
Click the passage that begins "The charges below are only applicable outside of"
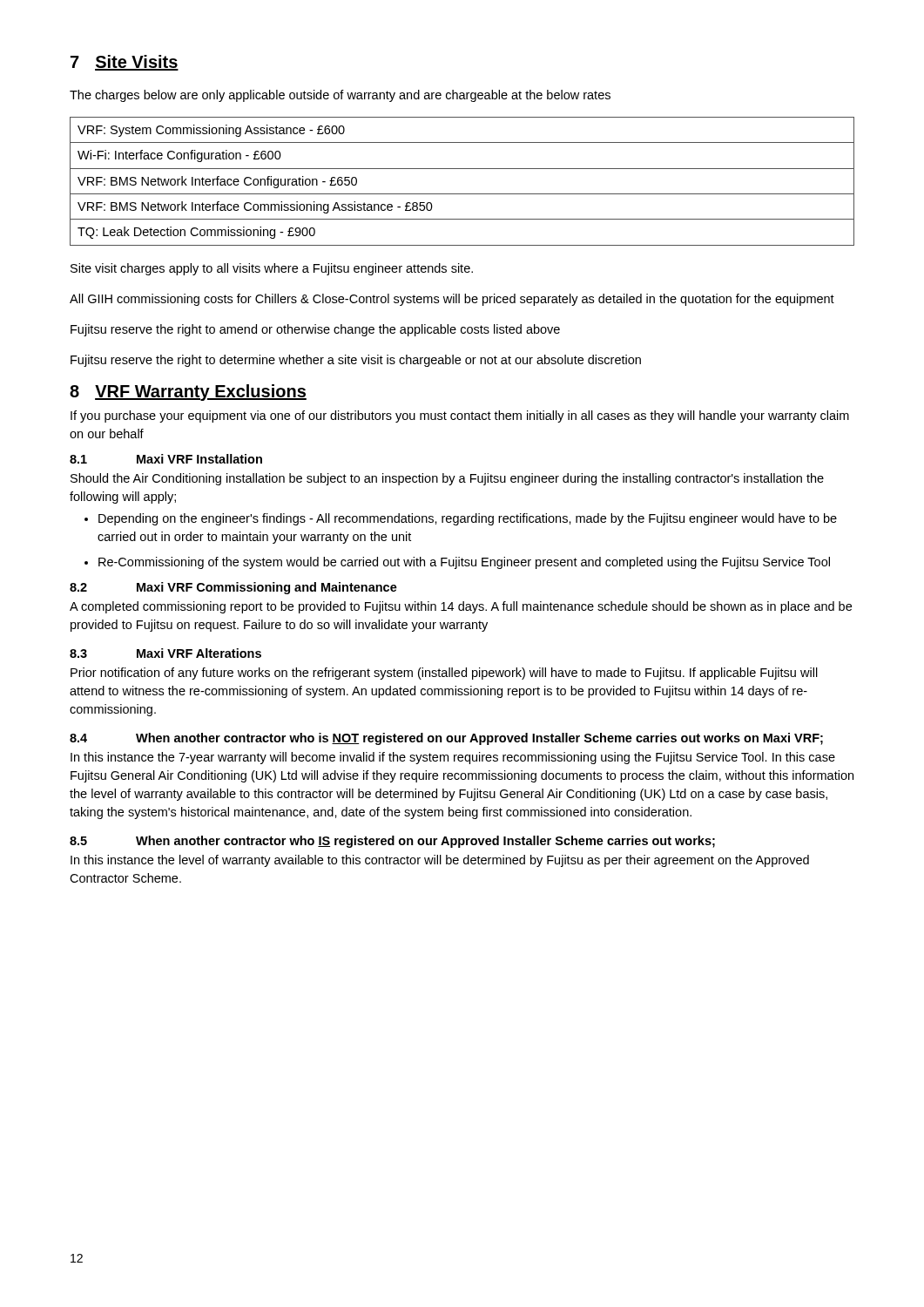point(462,95)
